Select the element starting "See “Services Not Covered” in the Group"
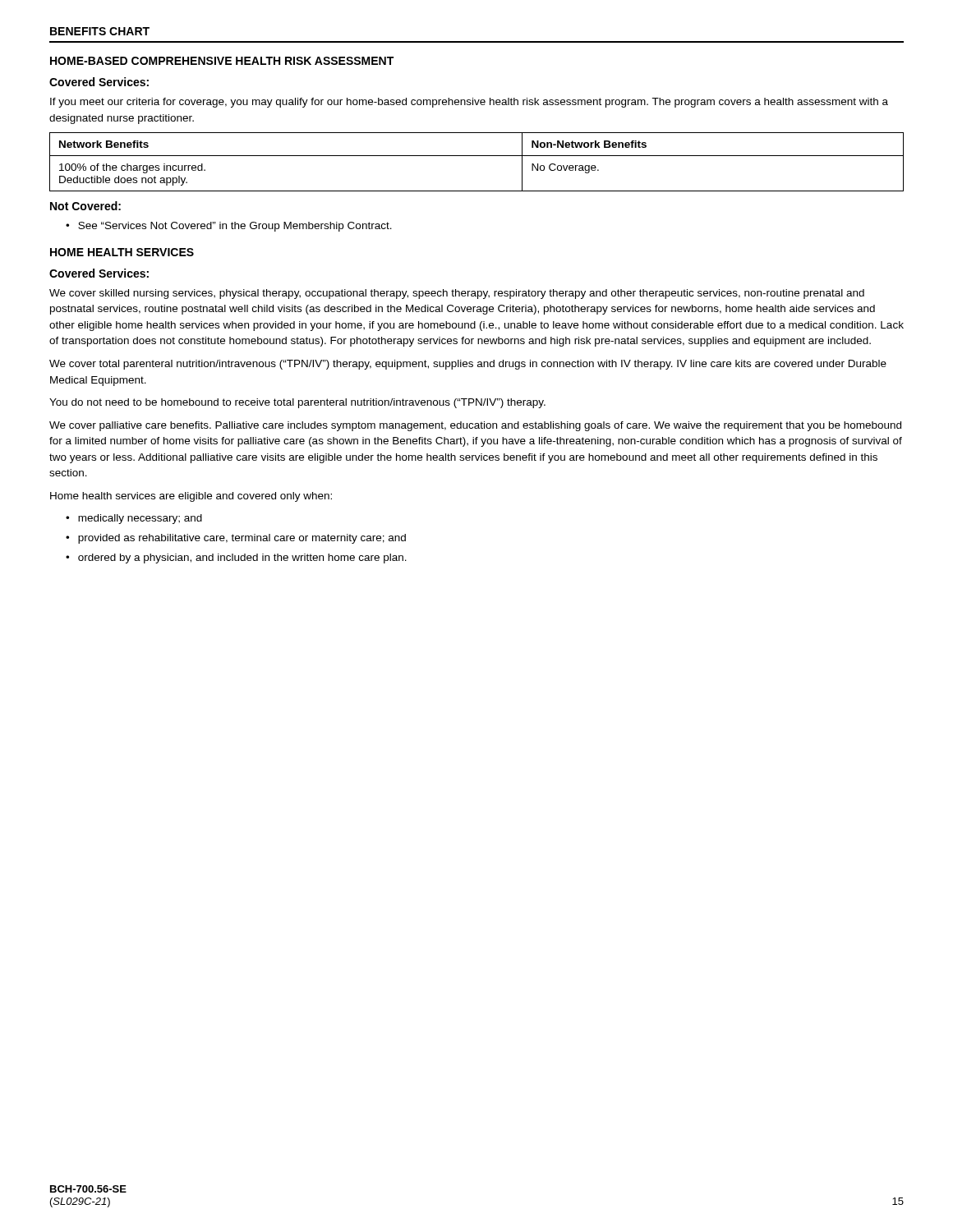The image size is (953, 1232). click(x=235, y=226)
